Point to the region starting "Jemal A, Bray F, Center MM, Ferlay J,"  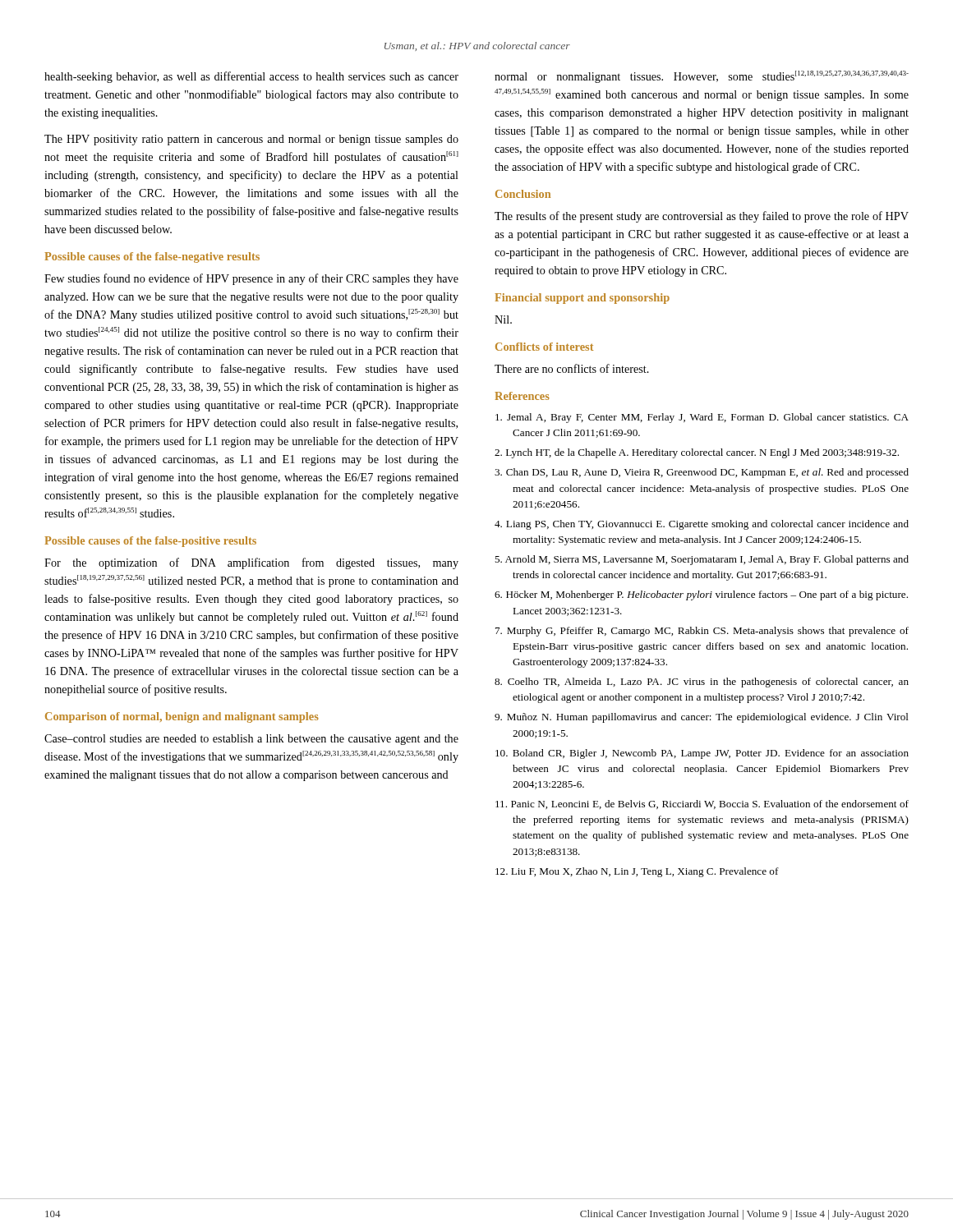pos(702,425)
